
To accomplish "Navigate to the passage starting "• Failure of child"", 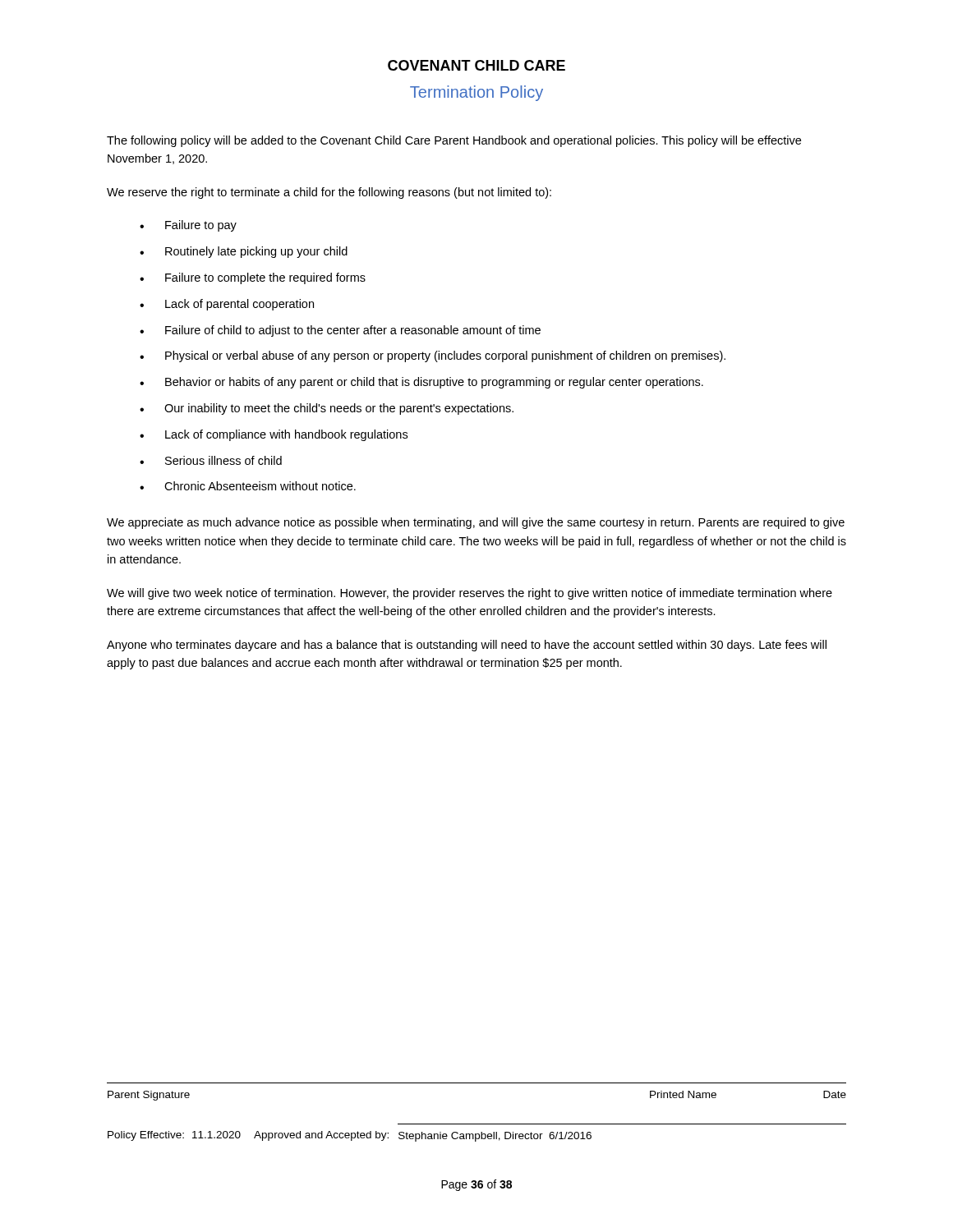I will tap(493, 331).
